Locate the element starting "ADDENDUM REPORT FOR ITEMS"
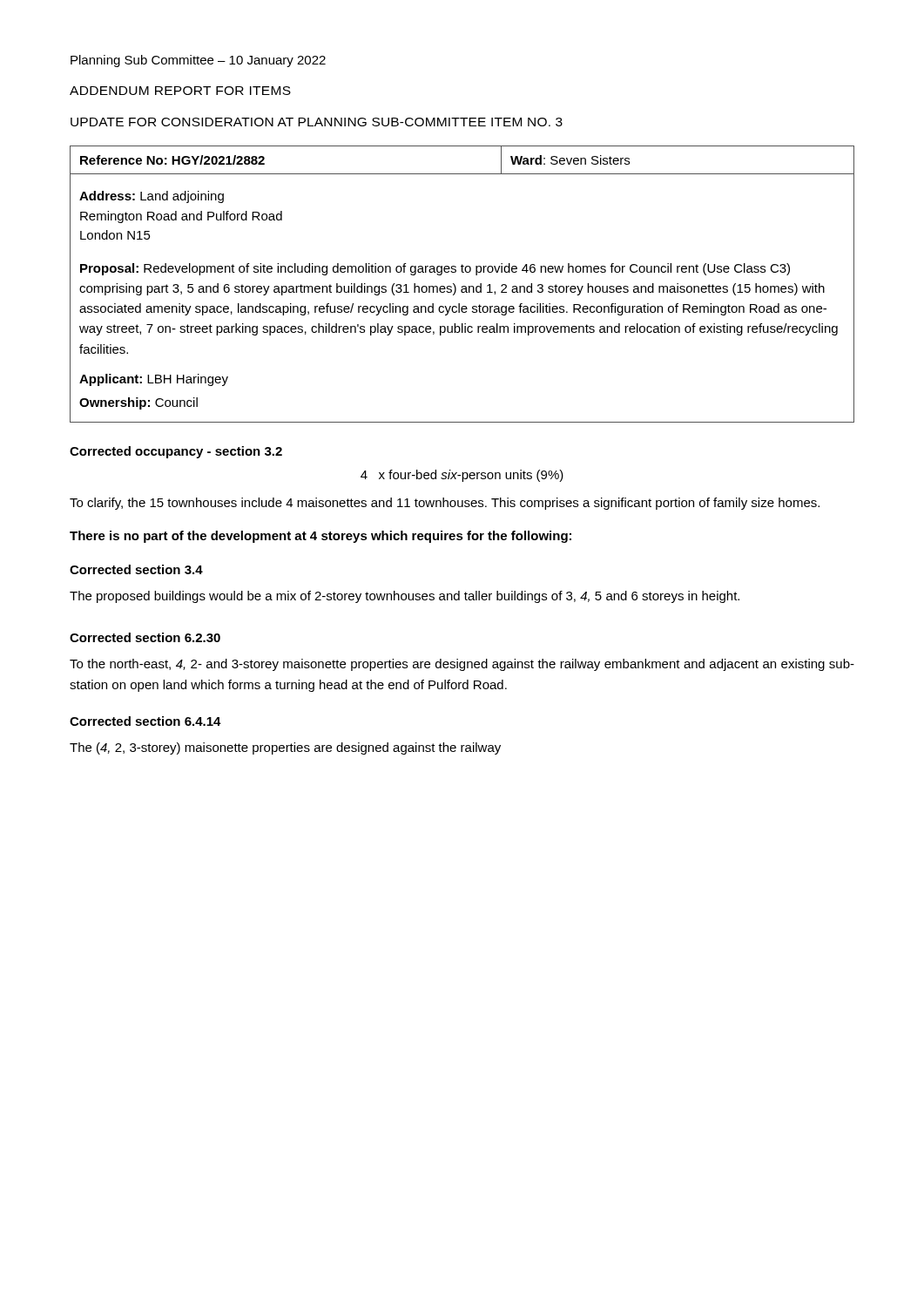 (x=180, y=90)
